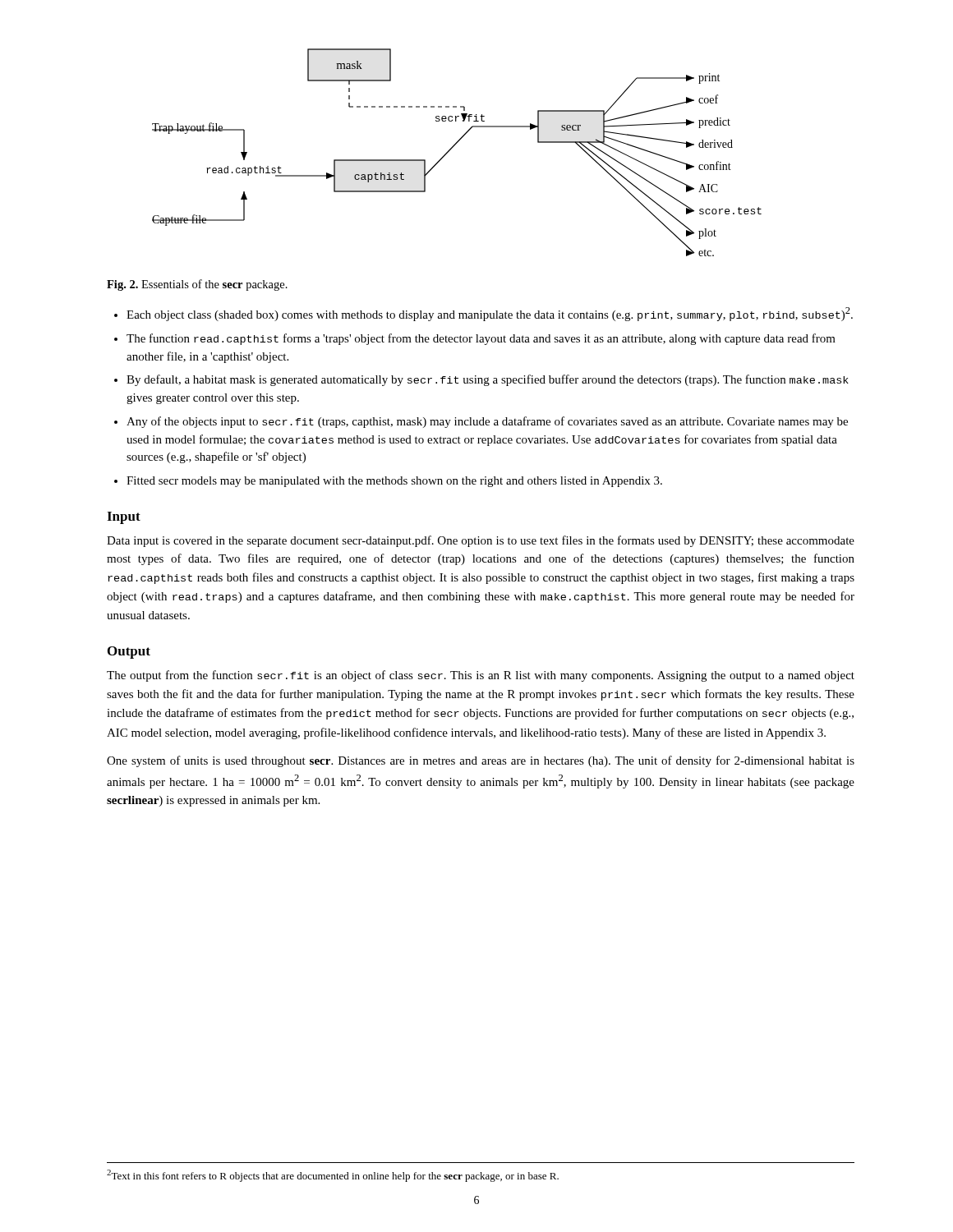Select the passage starting "Fitted secr models may be"

coord(395,480)
